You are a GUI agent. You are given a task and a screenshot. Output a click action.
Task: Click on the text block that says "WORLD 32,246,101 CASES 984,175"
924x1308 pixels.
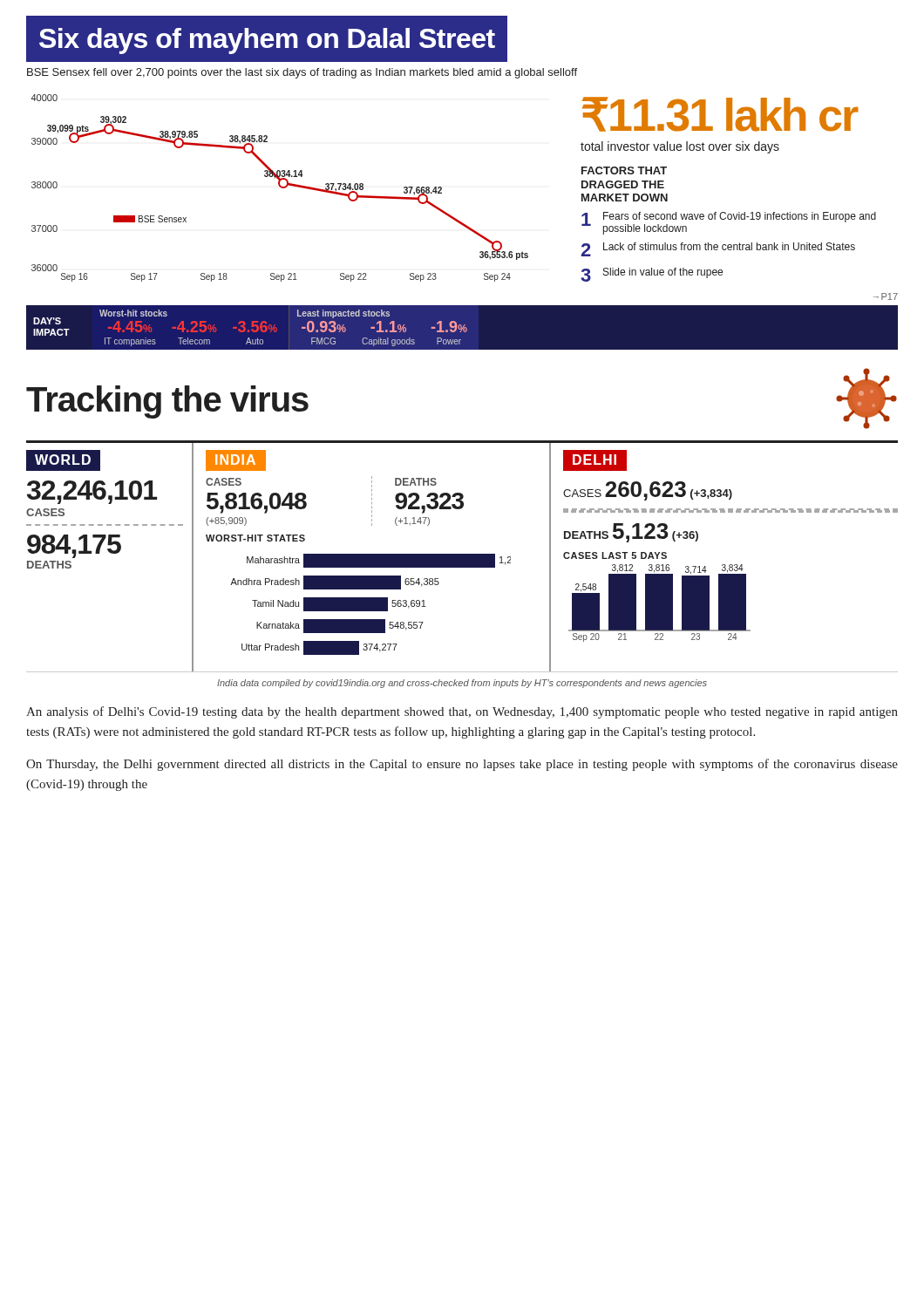105,510
